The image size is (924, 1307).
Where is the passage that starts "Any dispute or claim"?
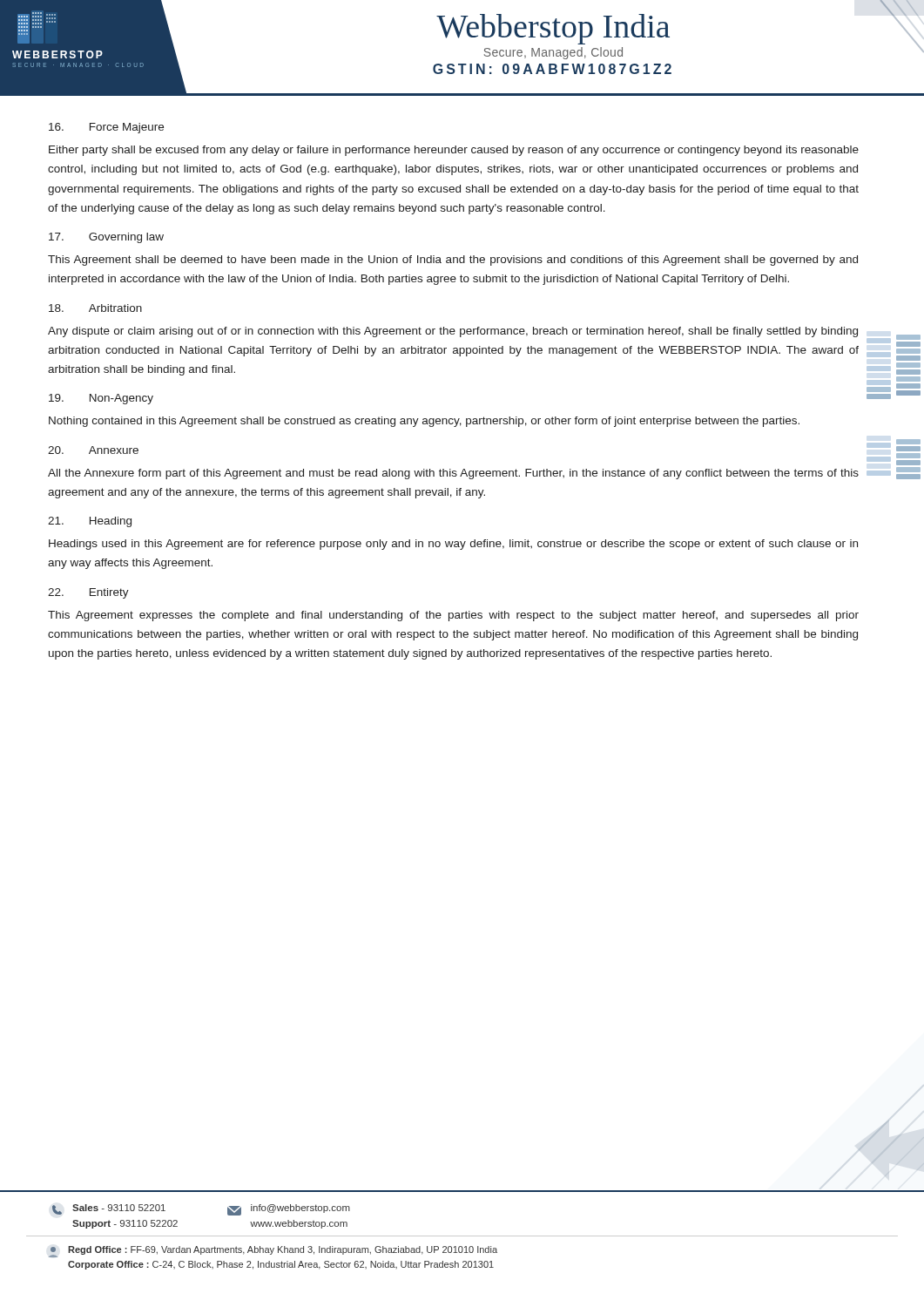coord(453,350)
